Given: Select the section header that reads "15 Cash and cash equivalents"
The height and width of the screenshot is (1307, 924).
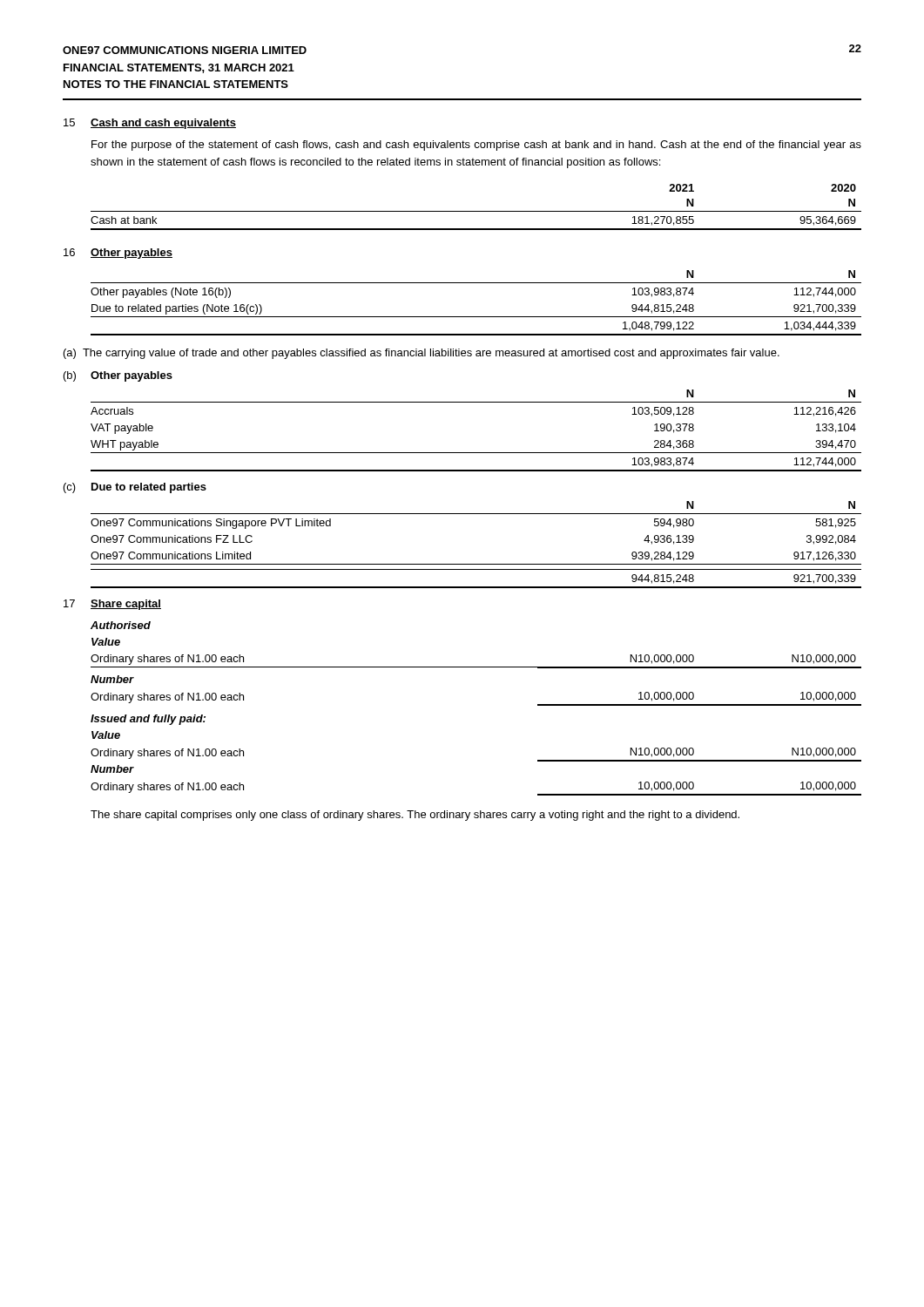Looking at the screenshot, I should [x=149, y=122].
